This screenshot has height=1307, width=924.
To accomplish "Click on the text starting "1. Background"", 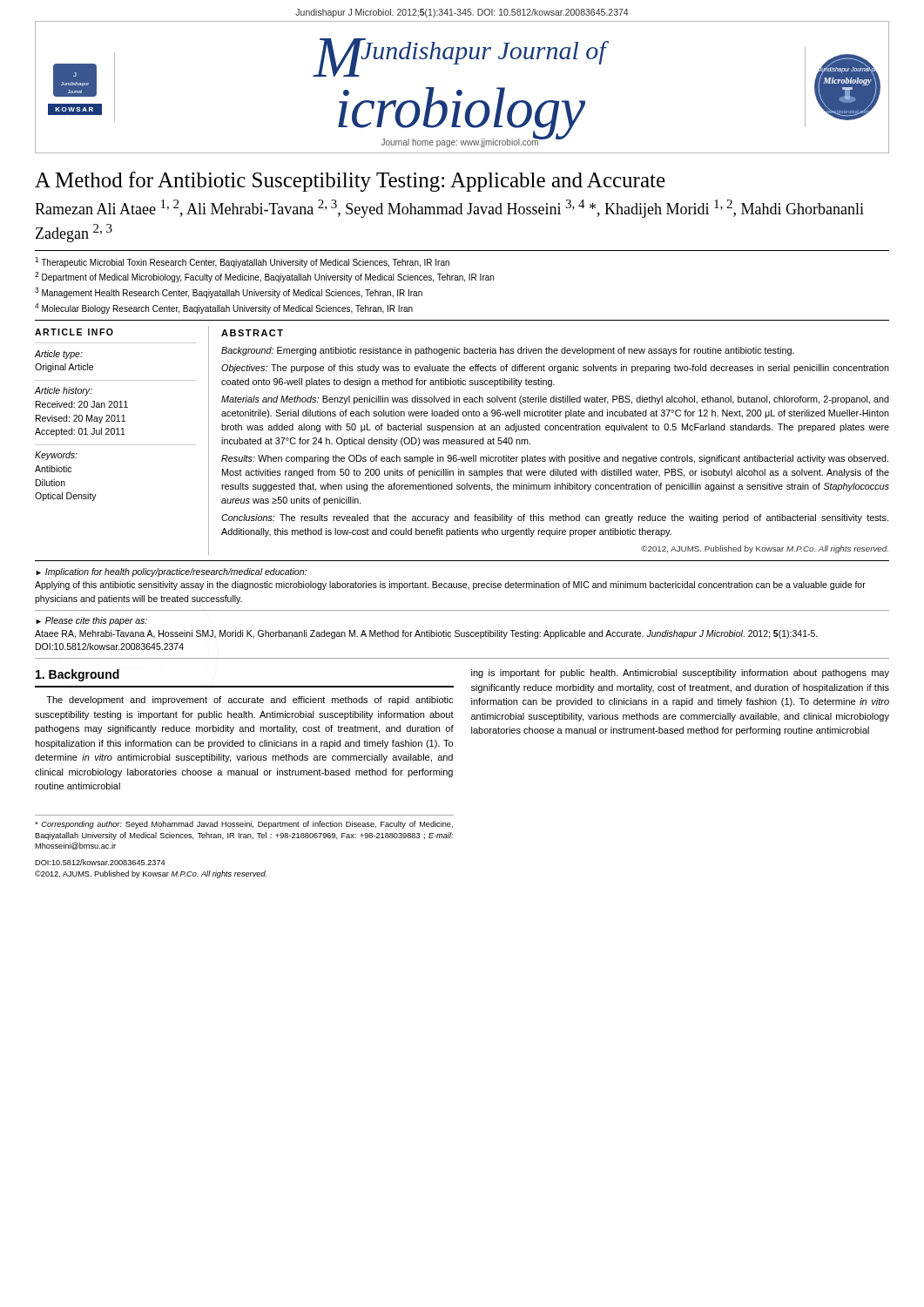I will point(77,675).
